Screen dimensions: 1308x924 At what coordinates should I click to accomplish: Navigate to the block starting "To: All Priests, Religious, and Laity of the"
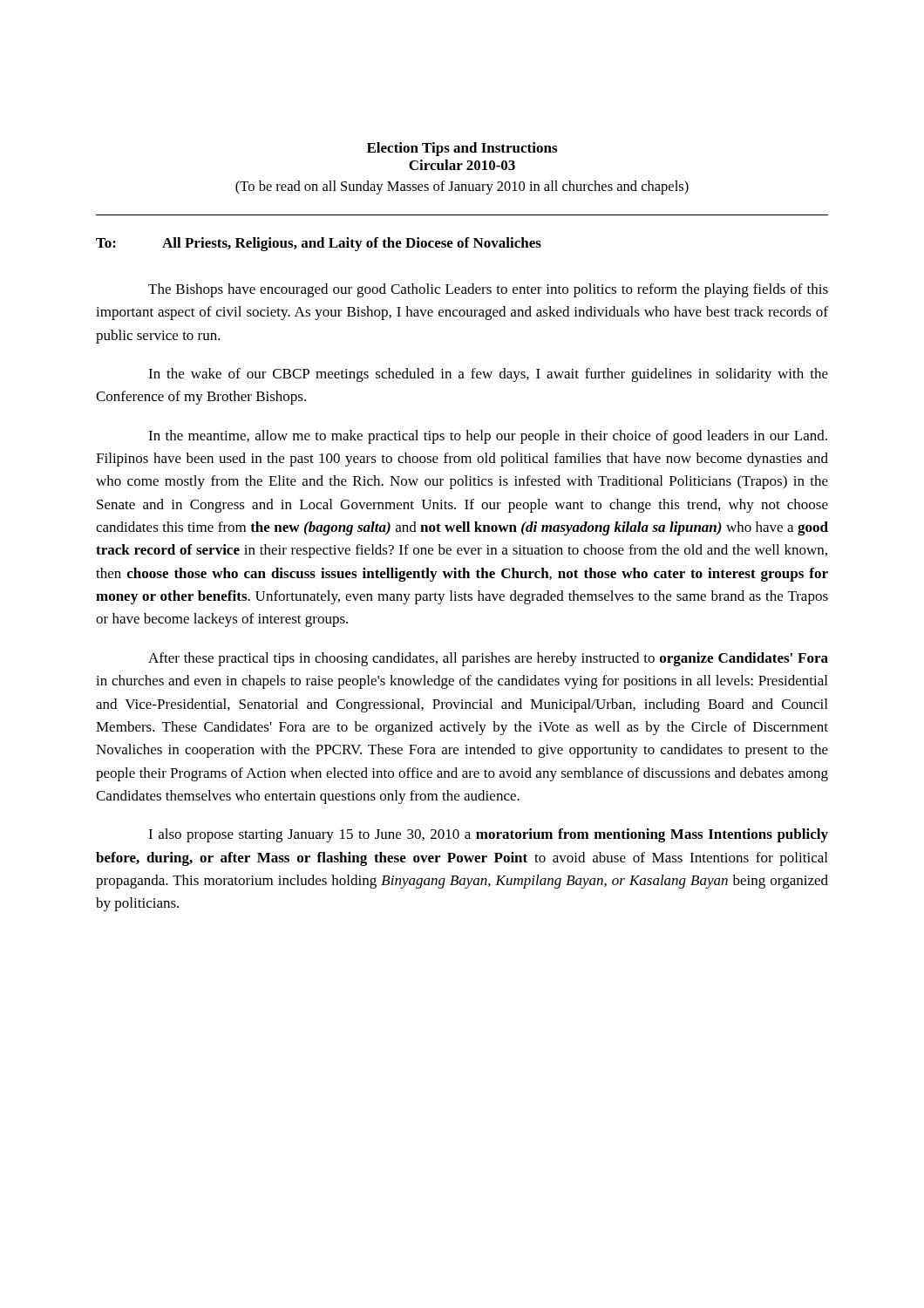[x=319, y=243]
